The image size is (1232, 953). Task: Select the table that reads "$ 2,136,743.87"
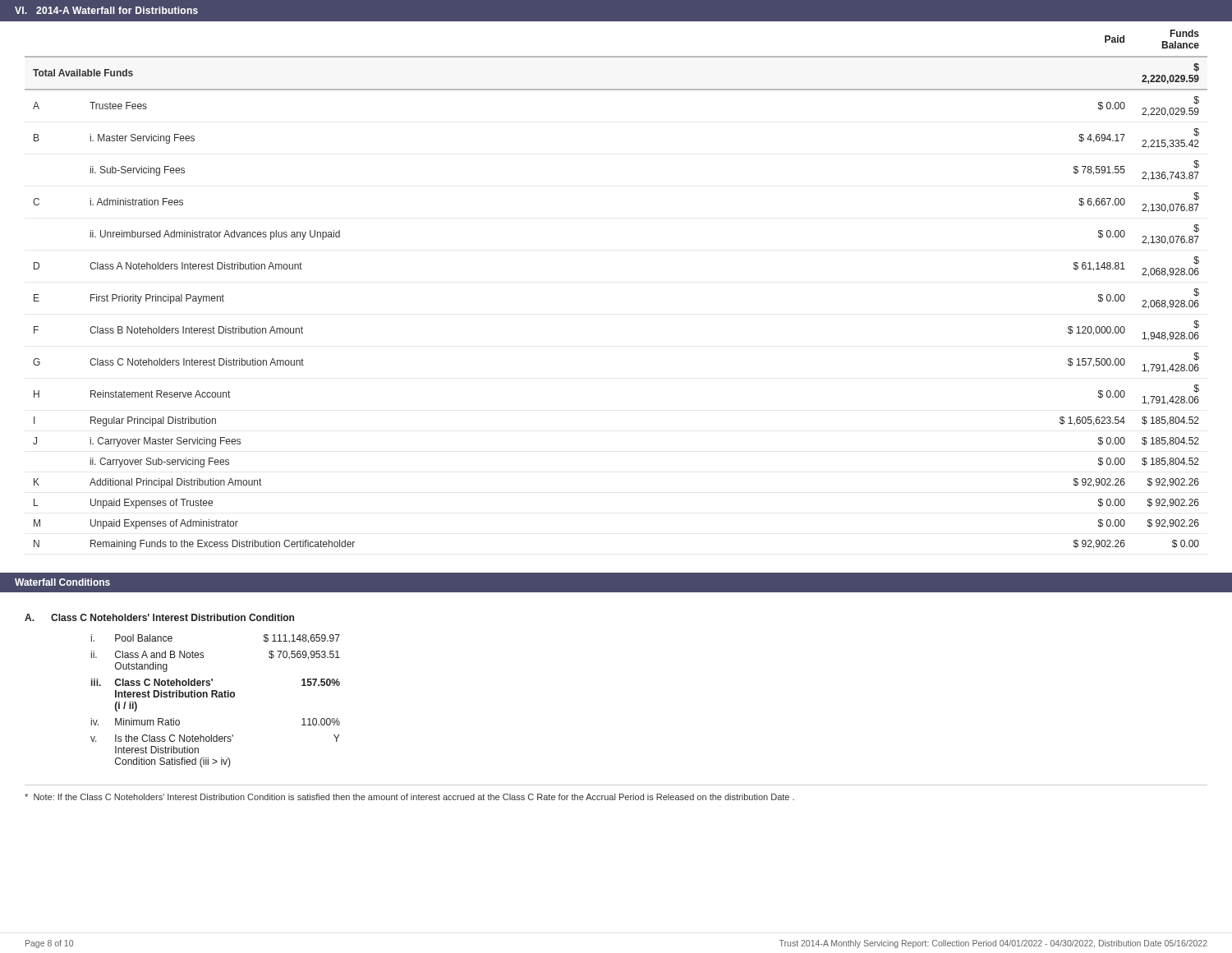pyautogui.click(x=616, y=288)
